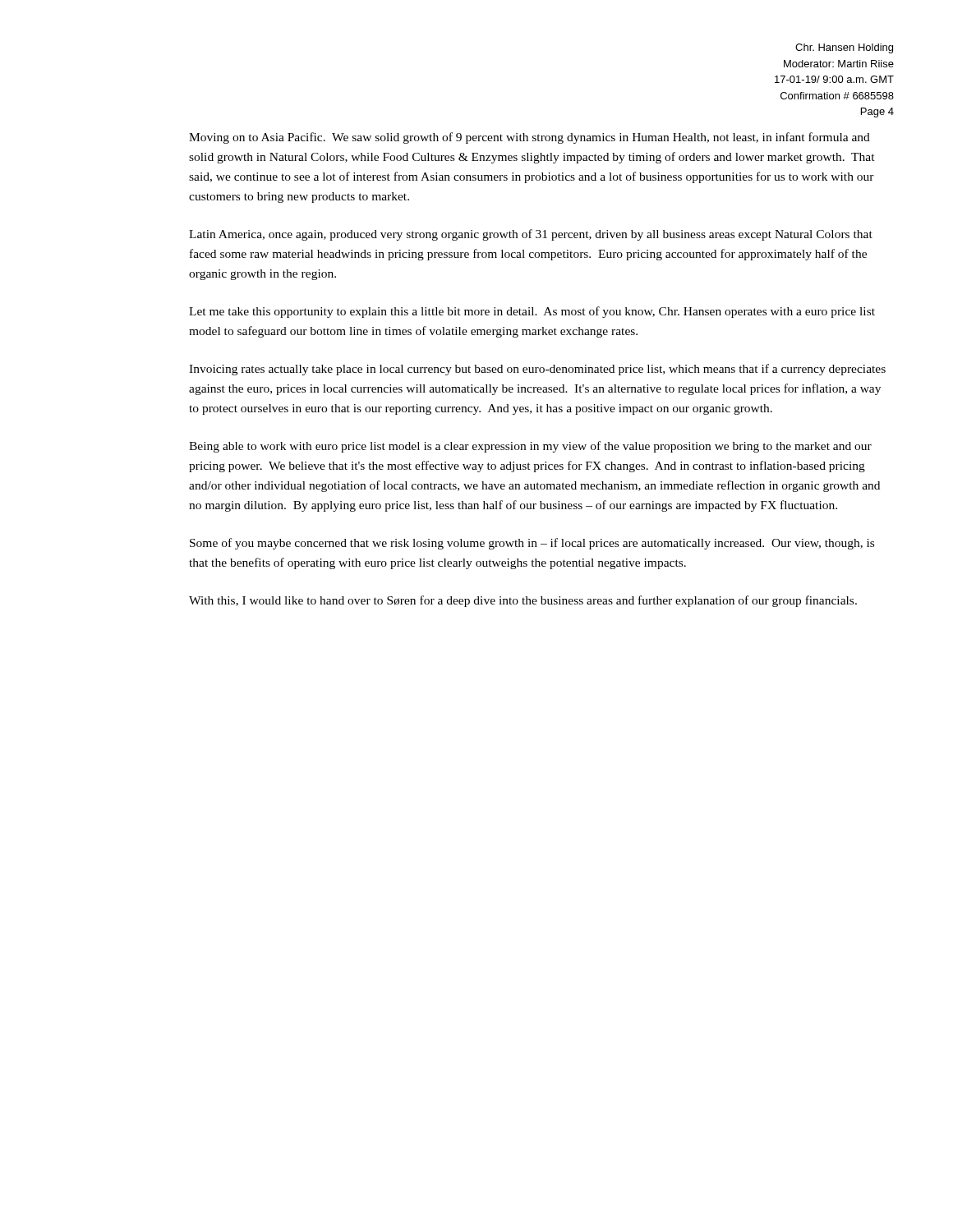Find the passage starting "Let me take this opportunity to explain this"
Image resolution: width=953 pixels, height=1232 pixels.
click(532, 321)
